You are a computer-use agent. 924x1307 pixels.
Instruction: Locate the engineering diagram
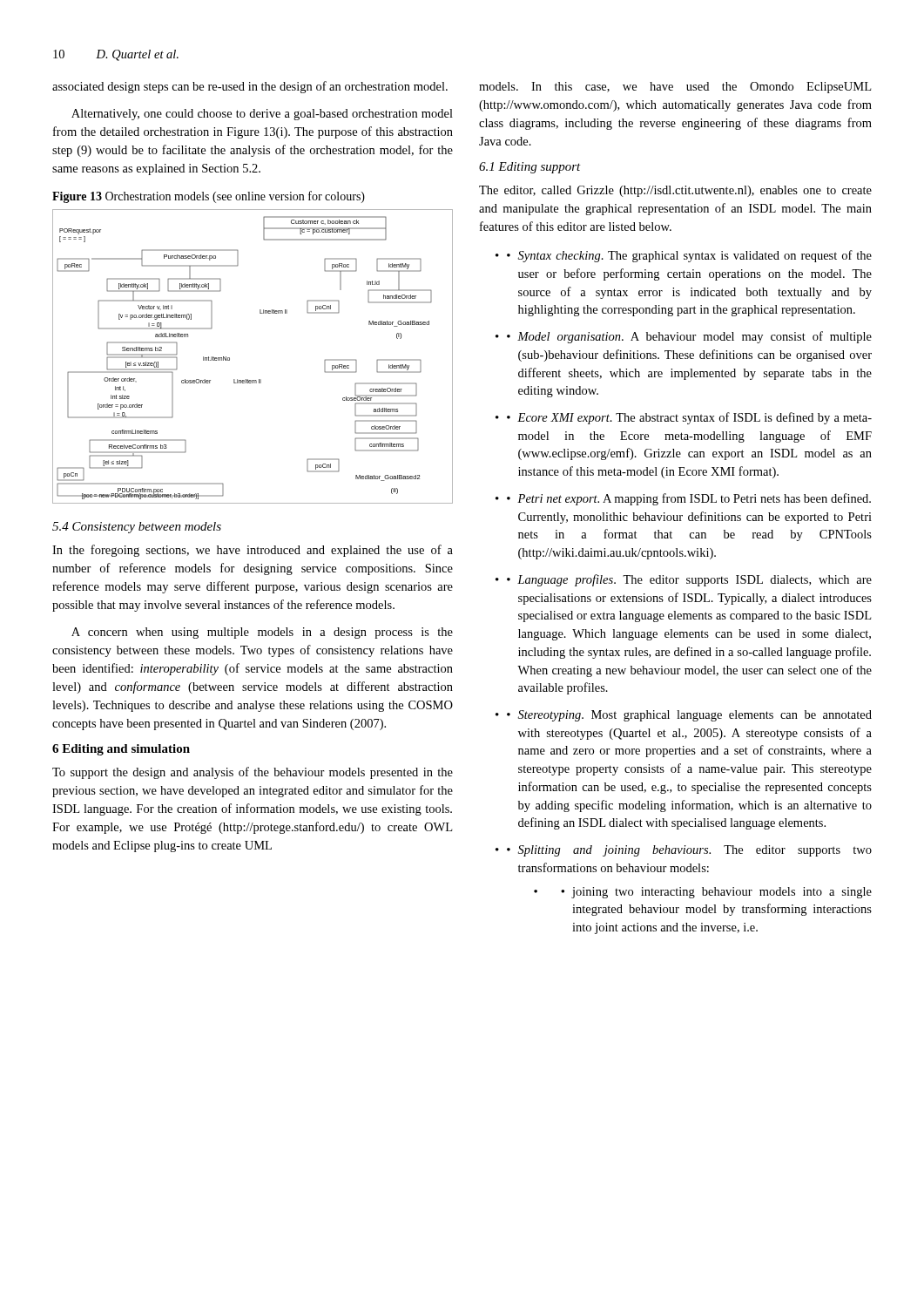pos(253,356)
